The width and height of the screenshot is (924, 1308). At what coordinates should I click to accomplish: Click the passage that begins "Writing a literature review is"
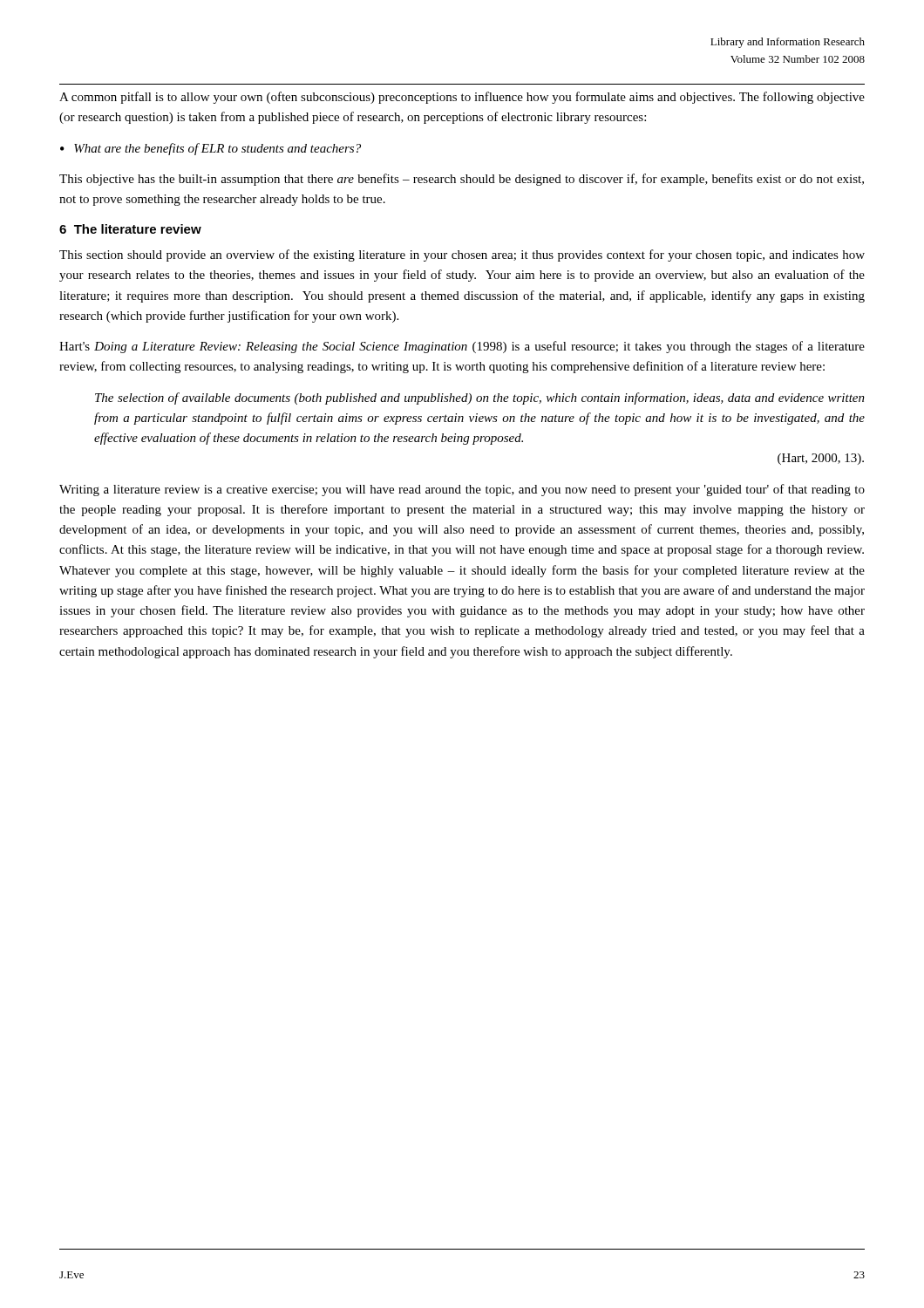(462, 570)
